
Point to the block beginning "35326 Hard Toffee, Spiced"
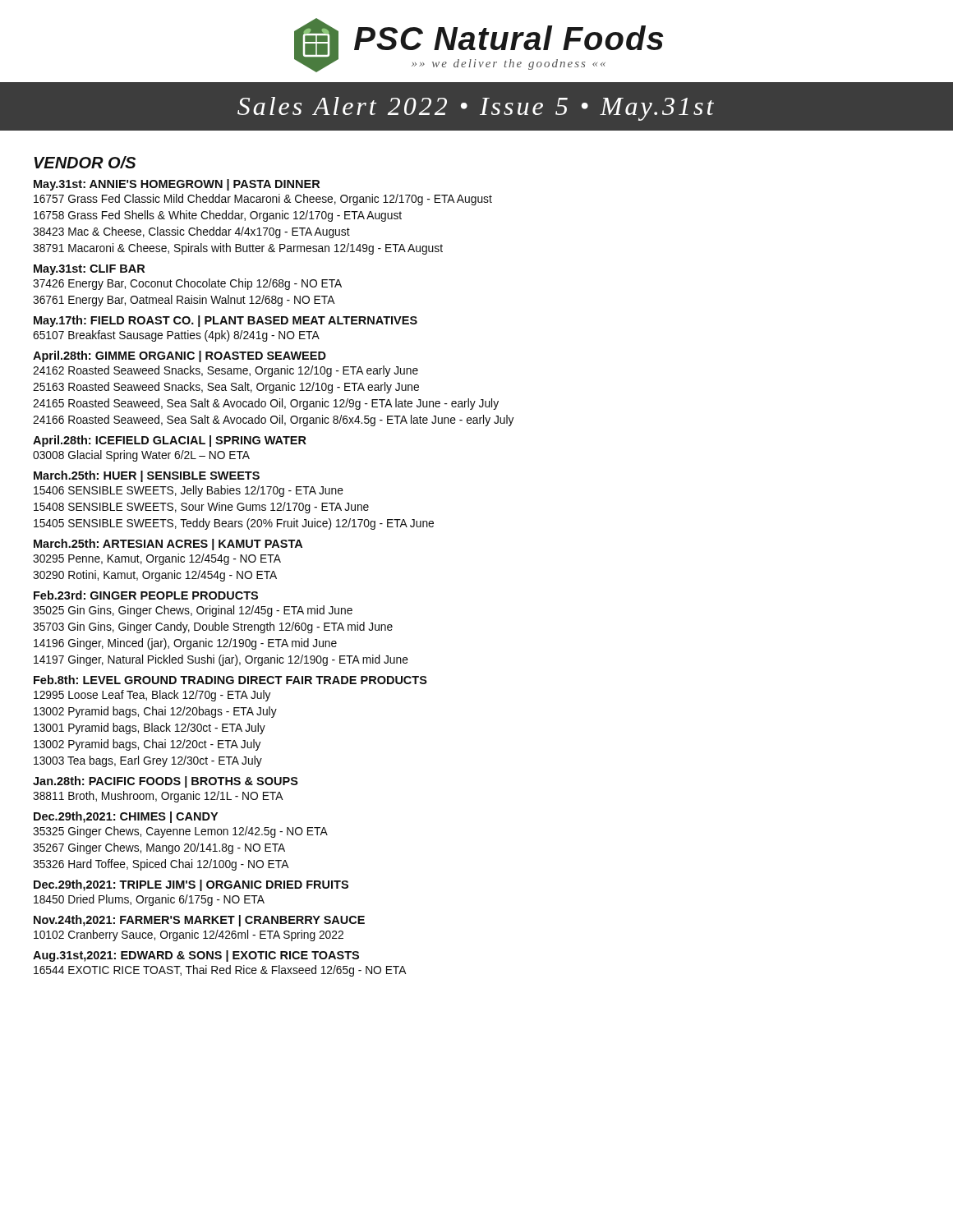click(x=161, y=864)
